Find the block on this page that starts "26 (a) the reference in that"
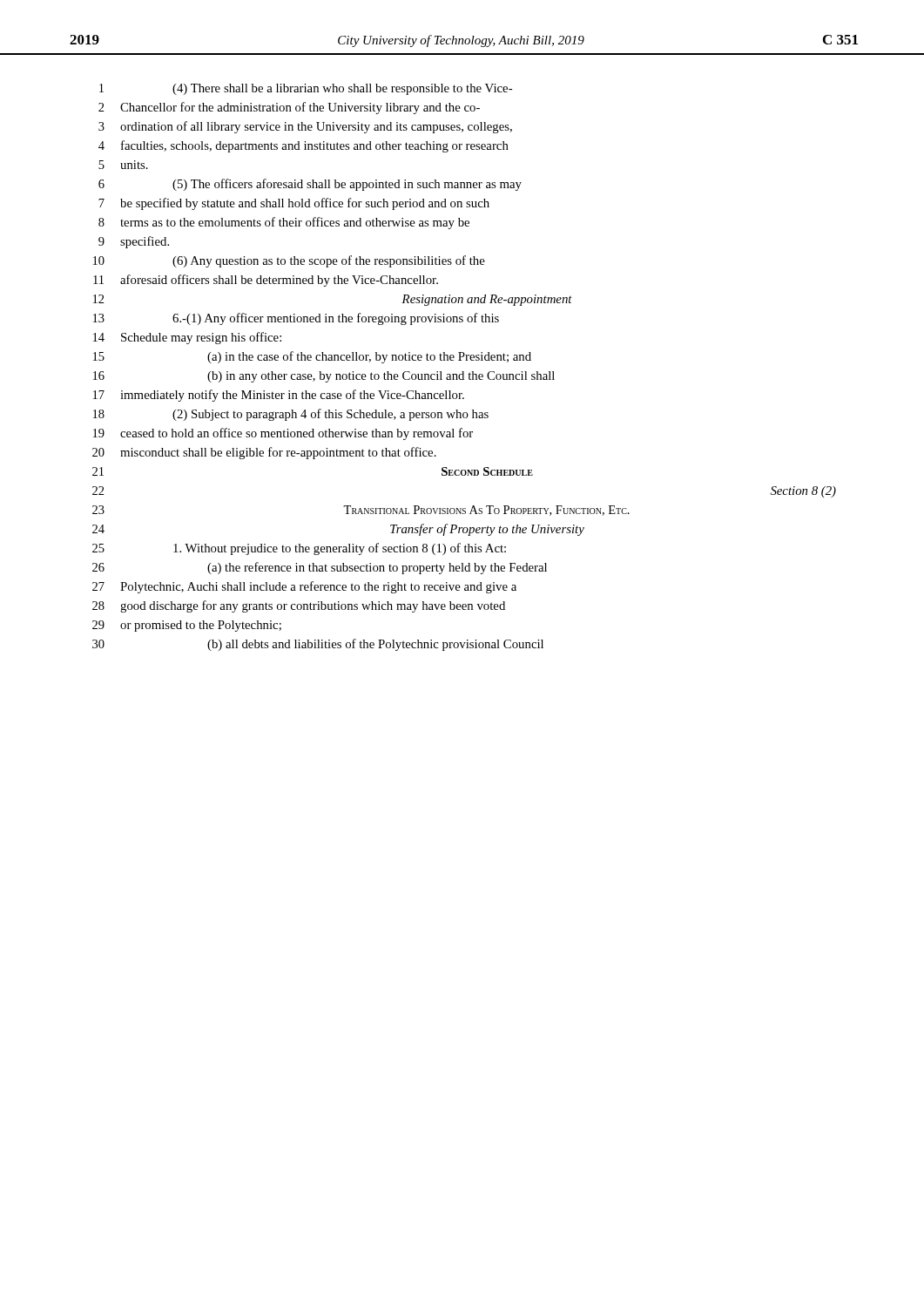Screen dimensions: 1307x924 coord(462,567)
